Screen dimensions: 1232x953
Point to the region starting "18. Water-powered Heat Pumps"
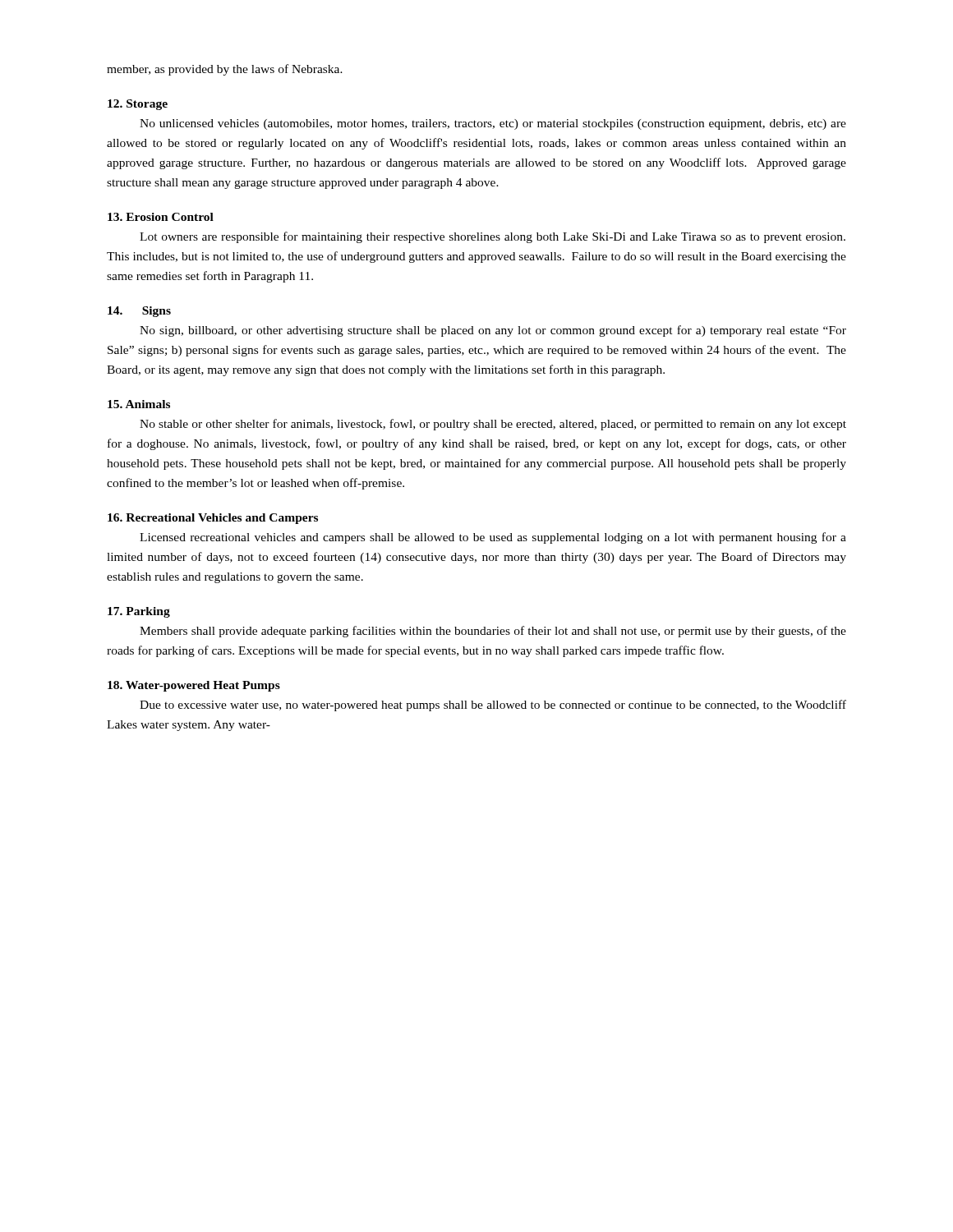[193, 685]
